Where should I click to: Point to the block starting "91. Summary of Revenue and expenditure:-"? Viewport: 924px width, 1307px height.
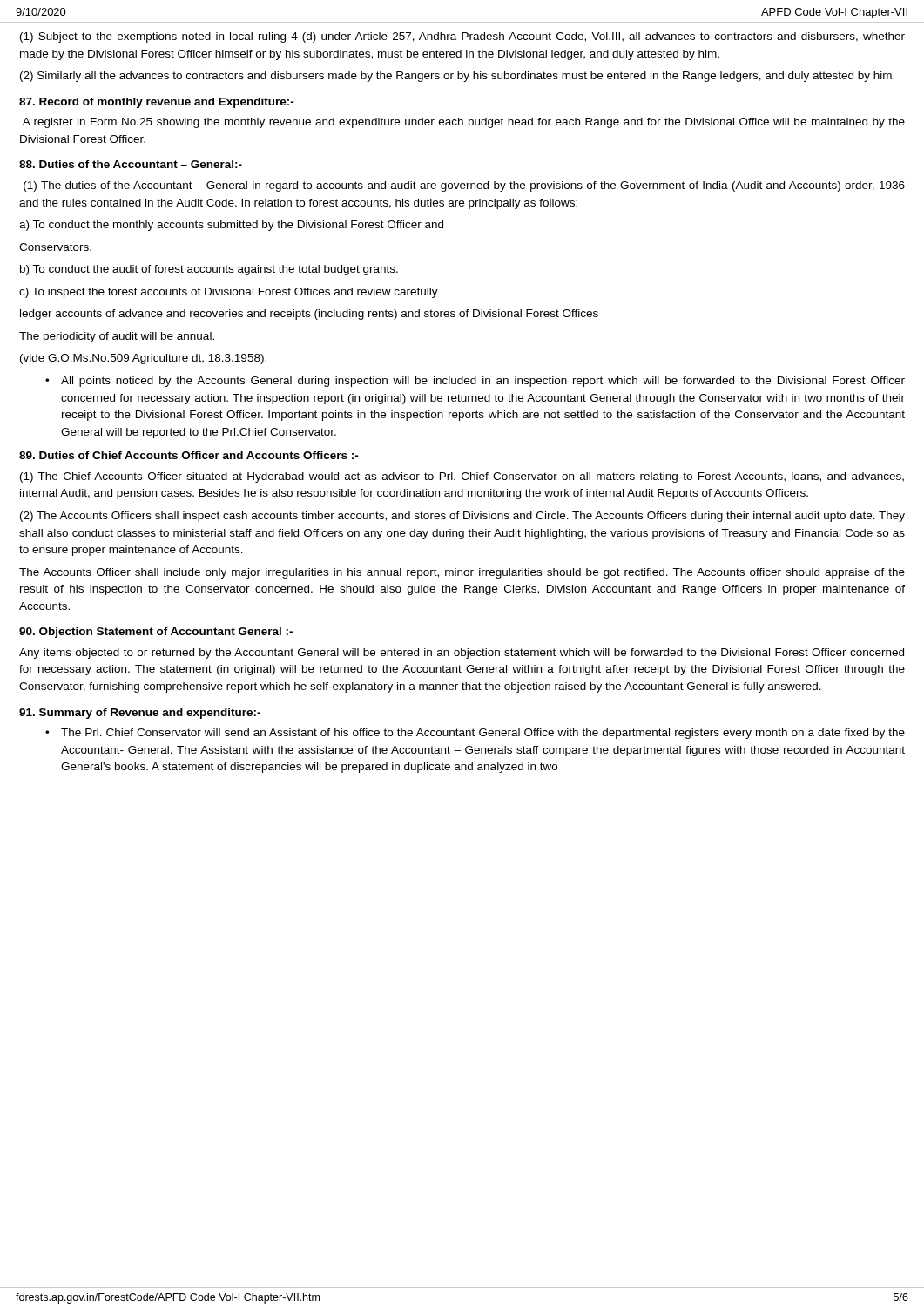pyautogui.click(x=140, y=712)
